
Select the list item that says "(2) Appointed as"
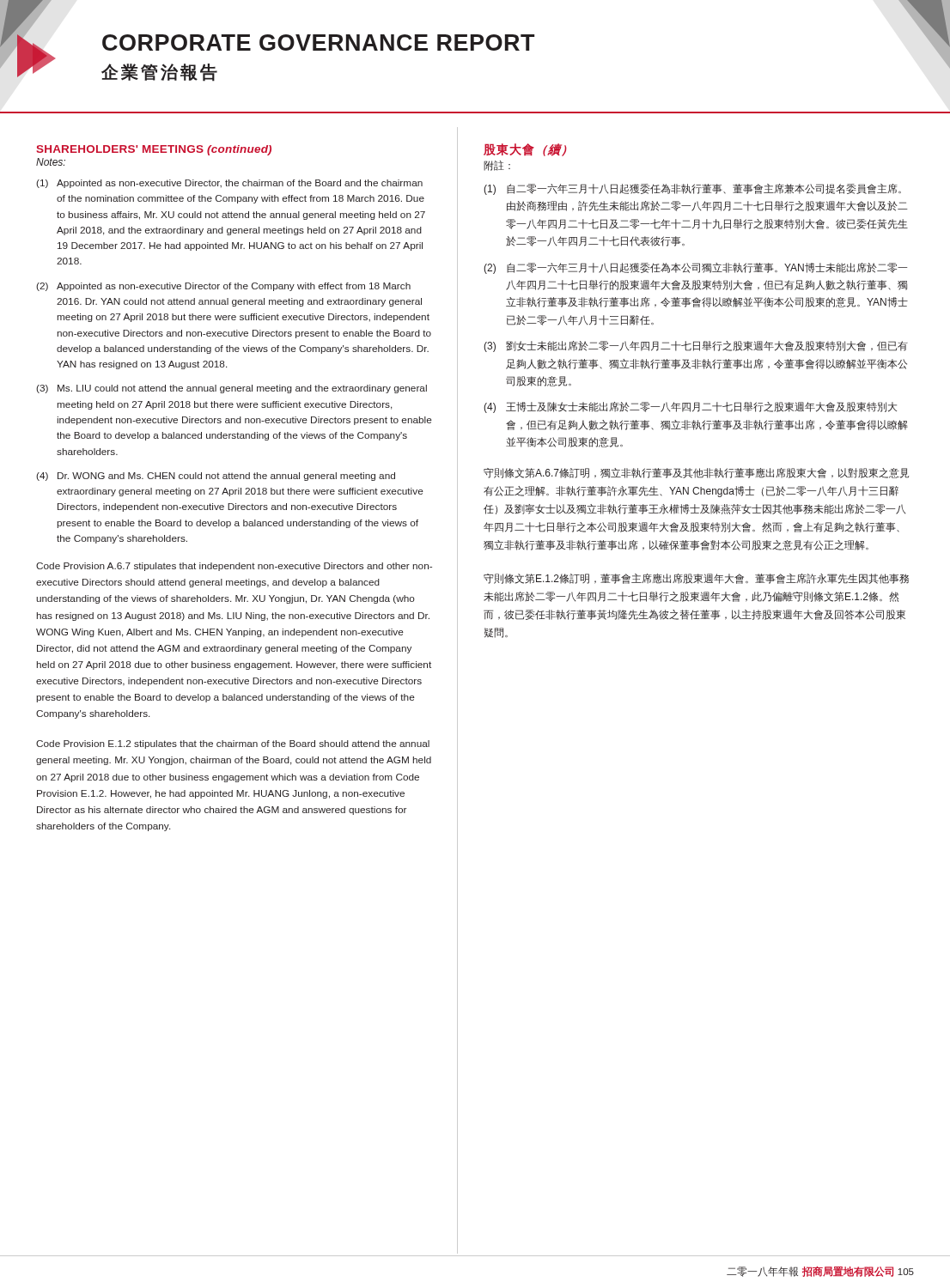(235, 325)
